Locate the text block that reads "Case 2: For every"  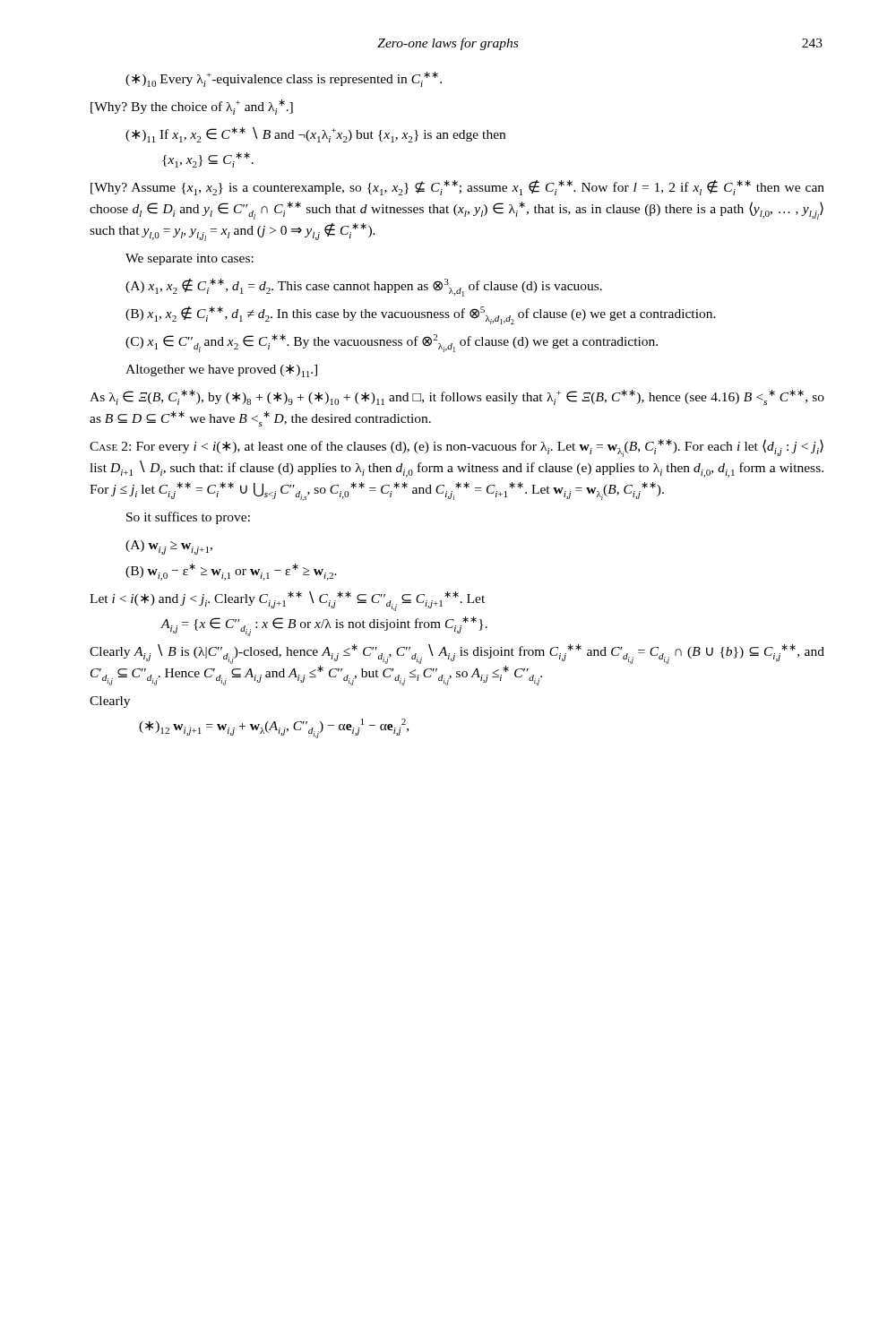(x=457, y=468)
